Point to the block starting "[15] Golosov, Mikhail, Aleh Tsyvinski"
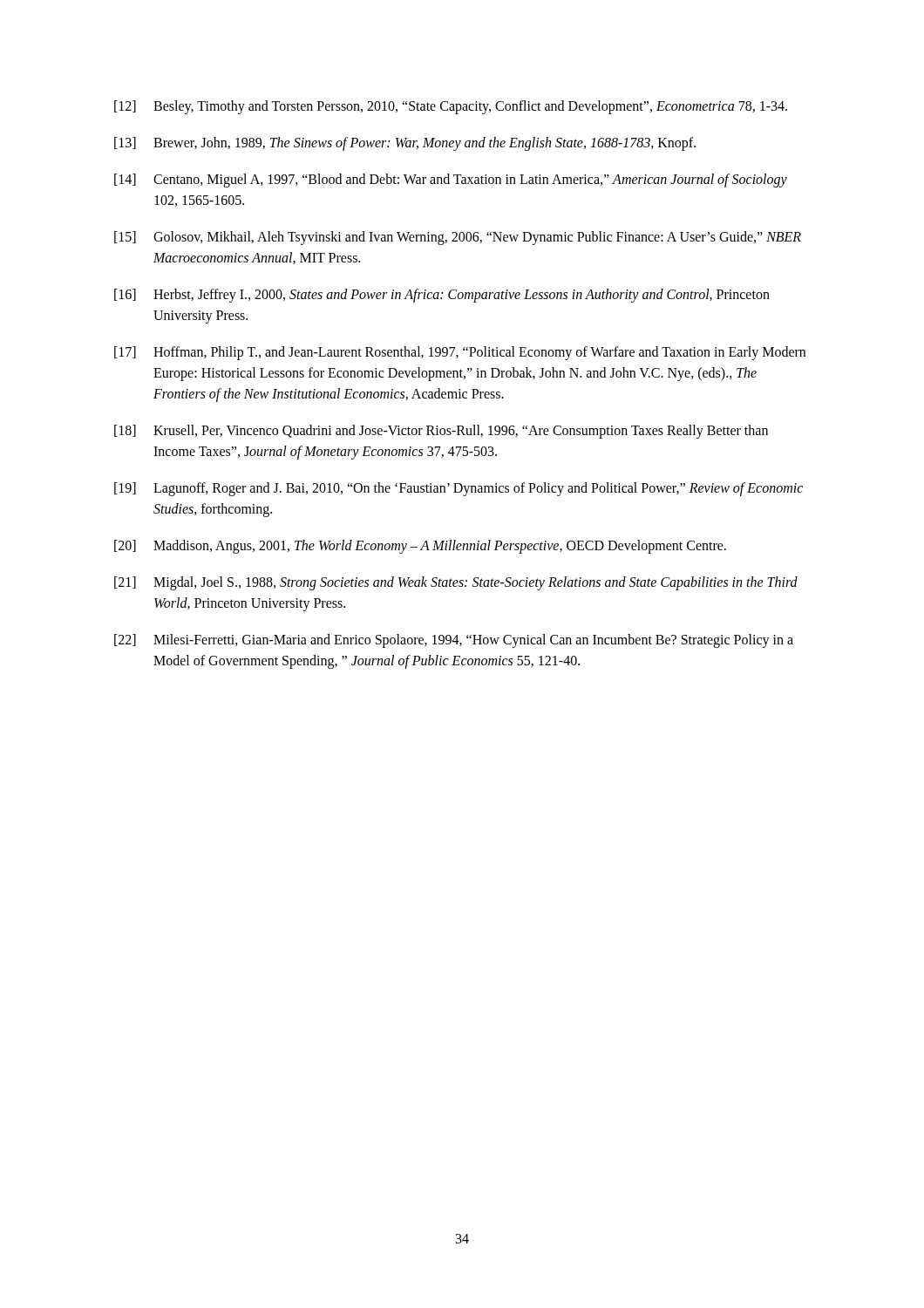This screenshot has height=1308, width=924. tap(462, 248)
